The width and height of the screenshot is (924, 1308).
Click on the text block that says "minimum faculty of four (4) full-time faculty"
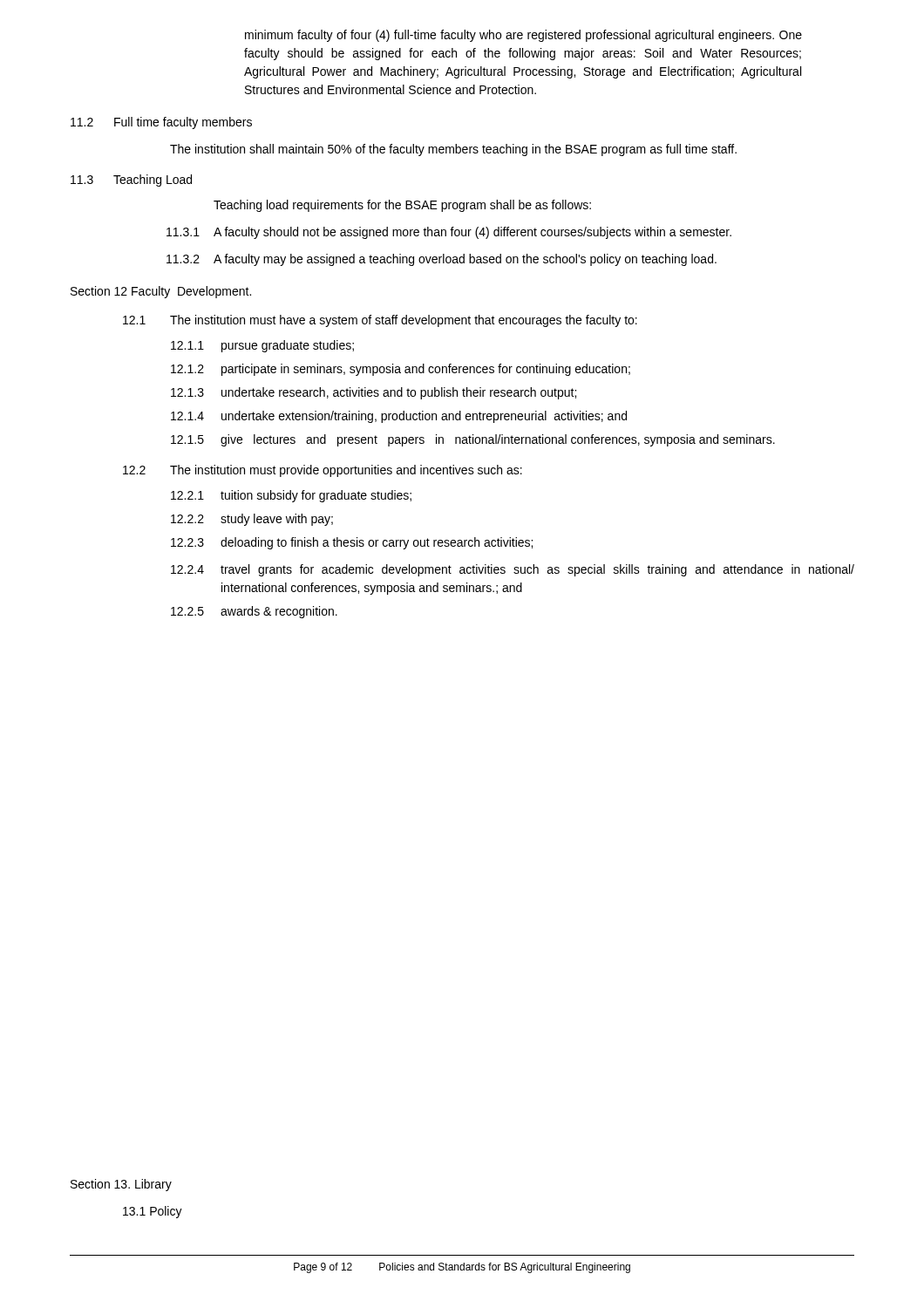tap(523, 62)
